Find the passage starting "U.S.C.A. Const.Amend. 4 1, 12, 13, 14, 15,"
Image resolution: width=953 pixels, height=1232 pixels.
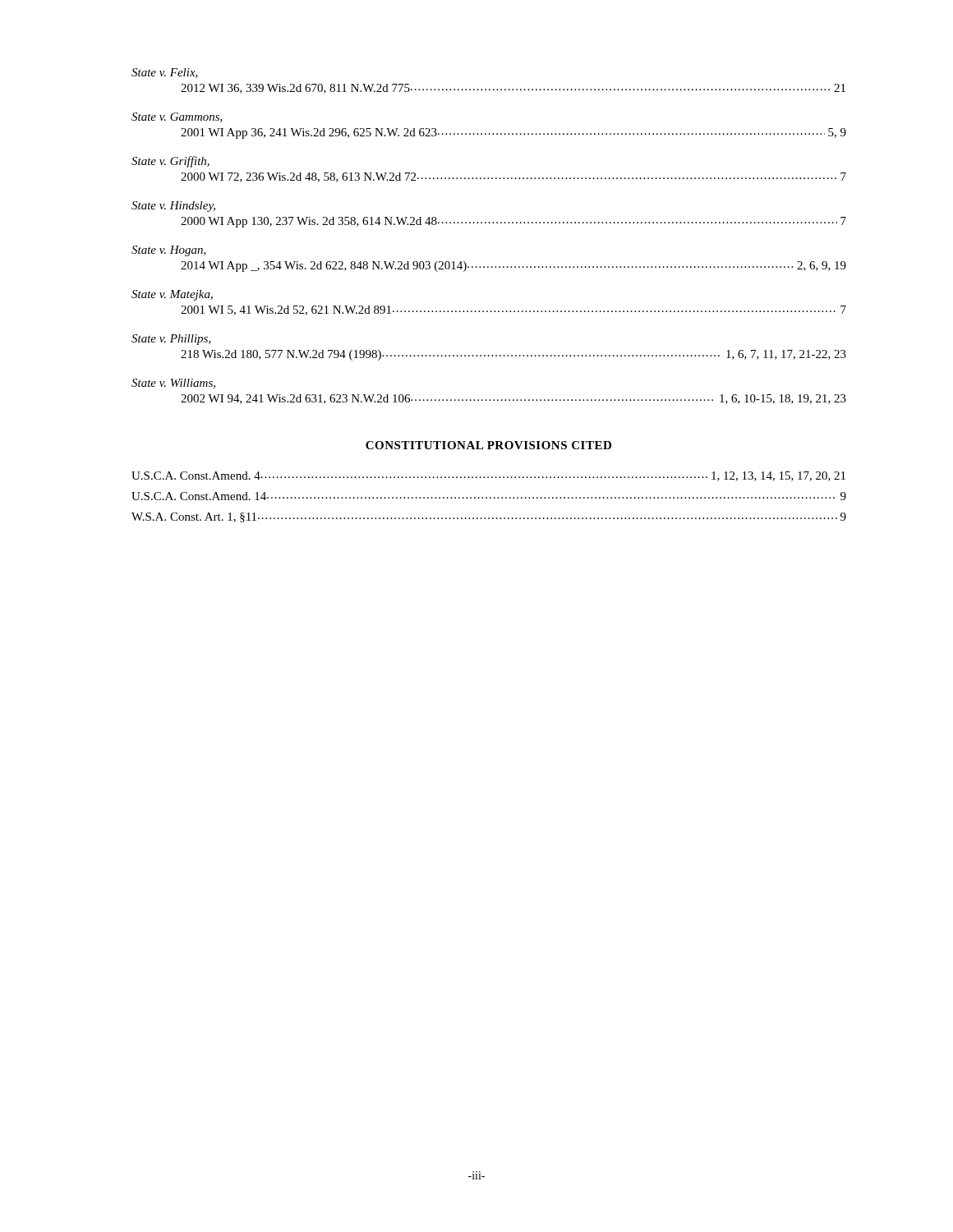(x=489, y=476)
